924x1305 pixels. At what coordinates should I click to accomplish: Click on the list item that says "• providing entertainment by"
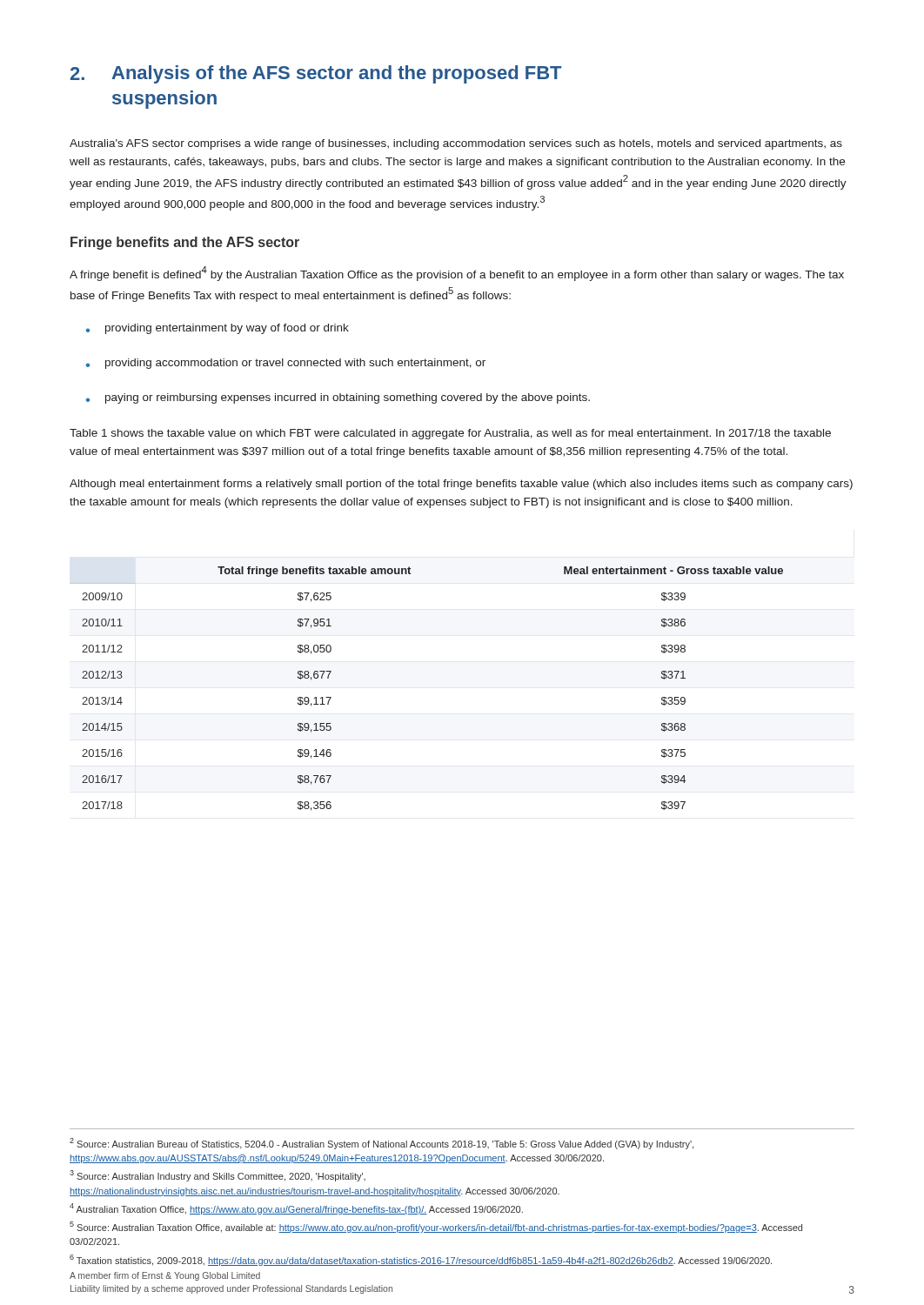(x=218, y=329)
